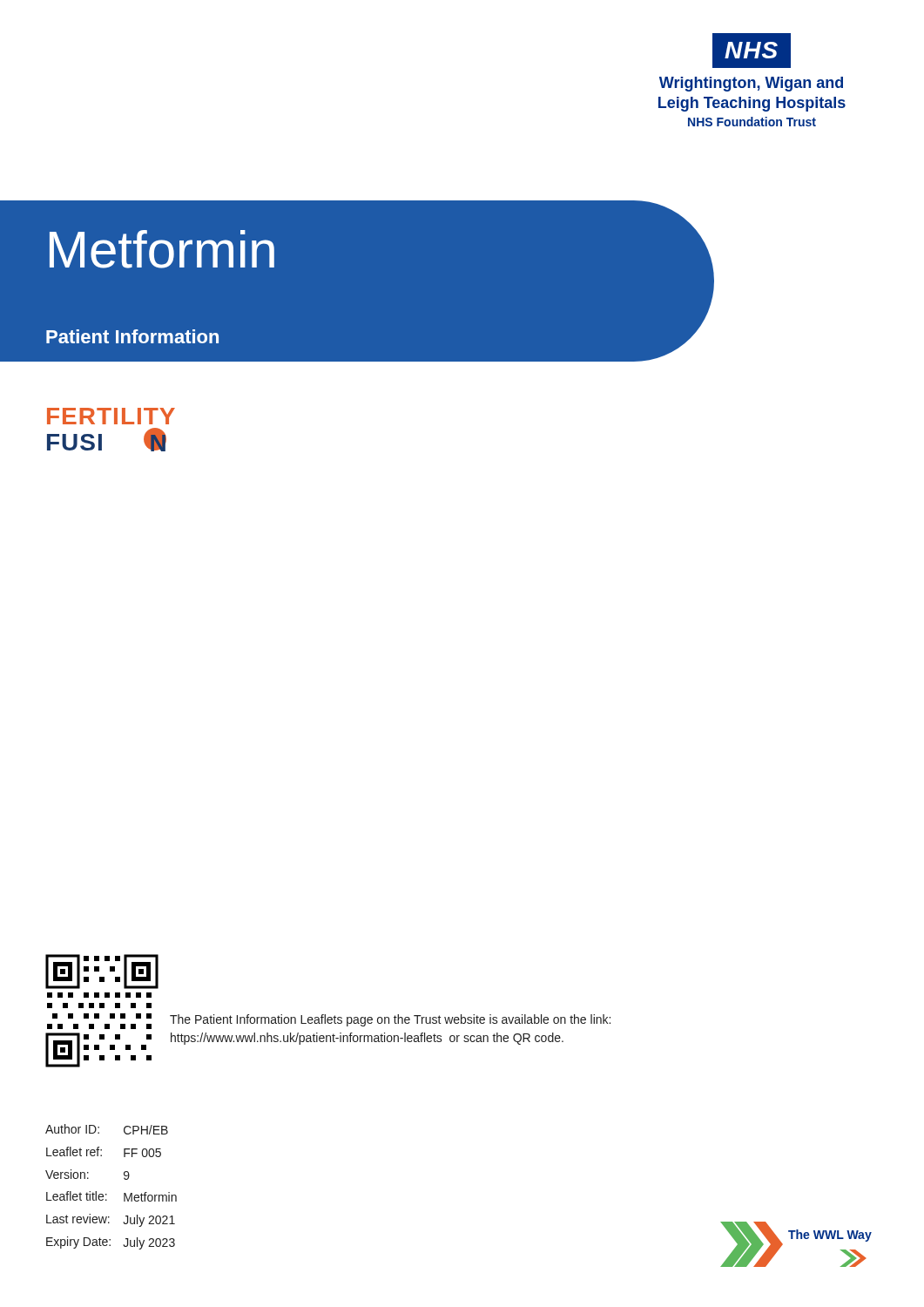Viewport: 924px width, 1307px height.
Task: Navigate to the block starting "Patient Information"
Action: 133,337
